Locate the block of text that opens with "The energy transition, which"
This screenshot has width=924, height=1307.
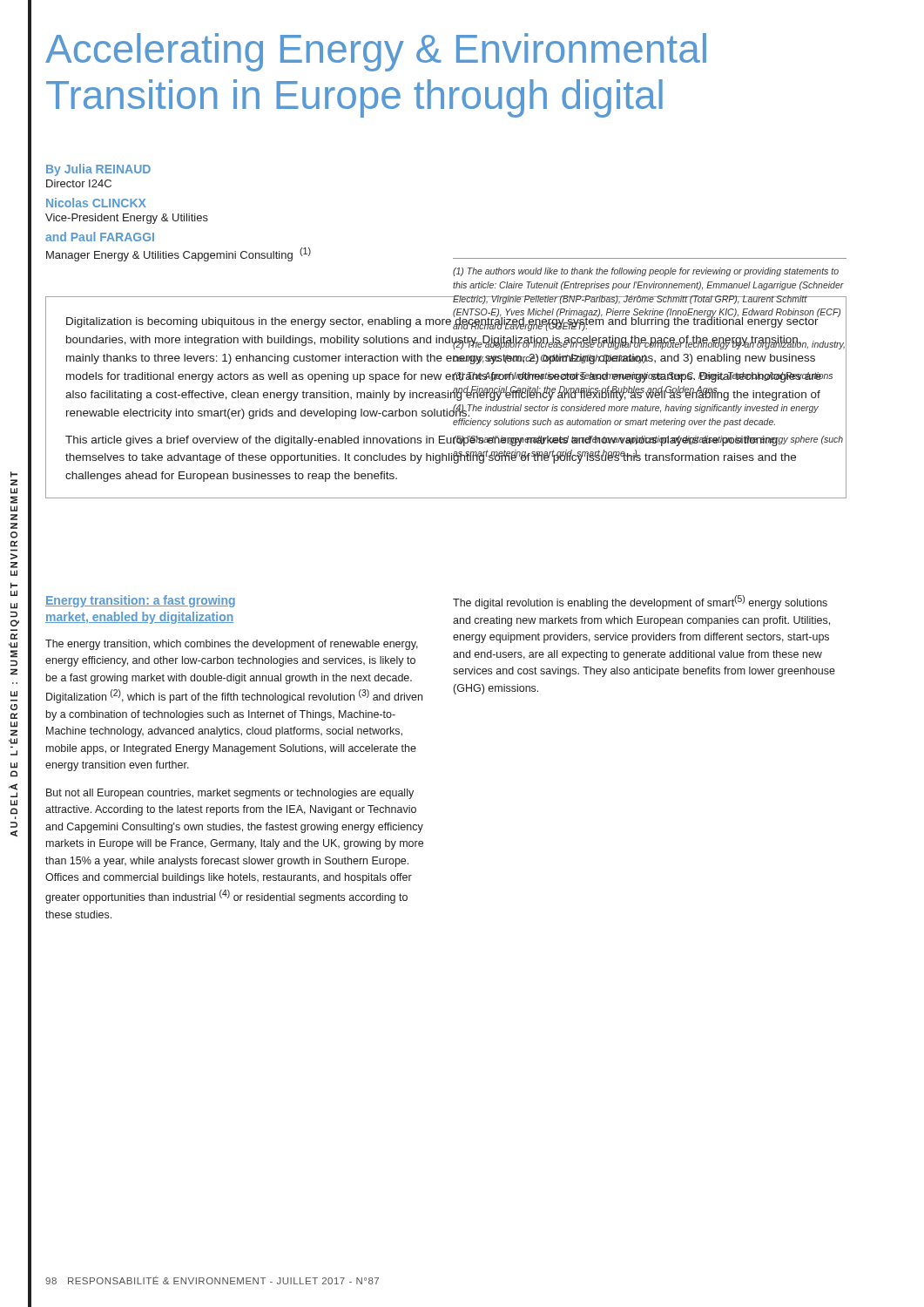point(237,705)
